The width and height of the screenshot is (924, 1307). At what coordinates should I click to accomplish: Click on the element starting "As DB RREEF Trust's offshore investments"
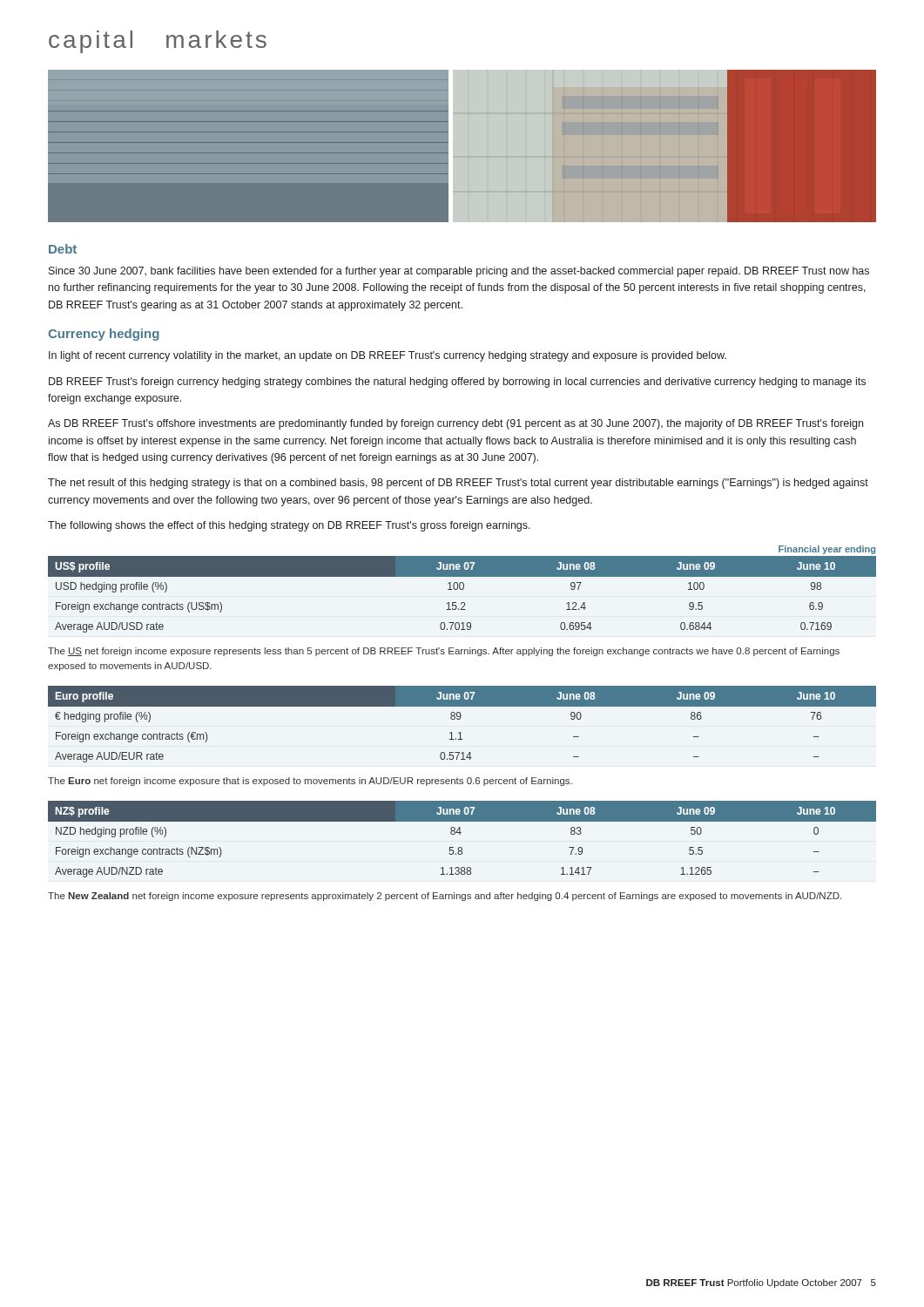pyautogui.click(x=456, y=441)
